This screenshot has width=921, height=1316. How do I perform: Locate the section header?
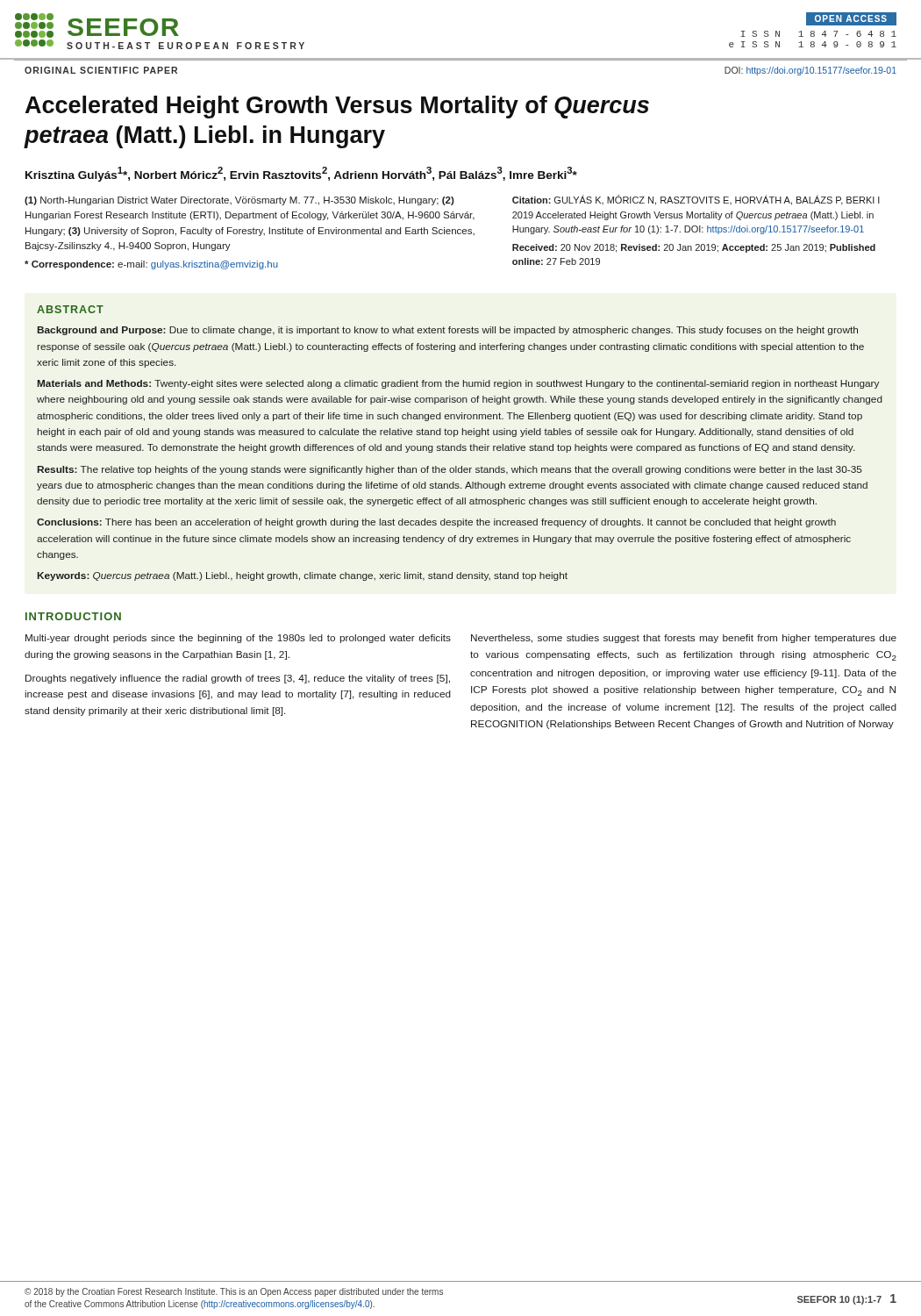[x=74, y=617]
